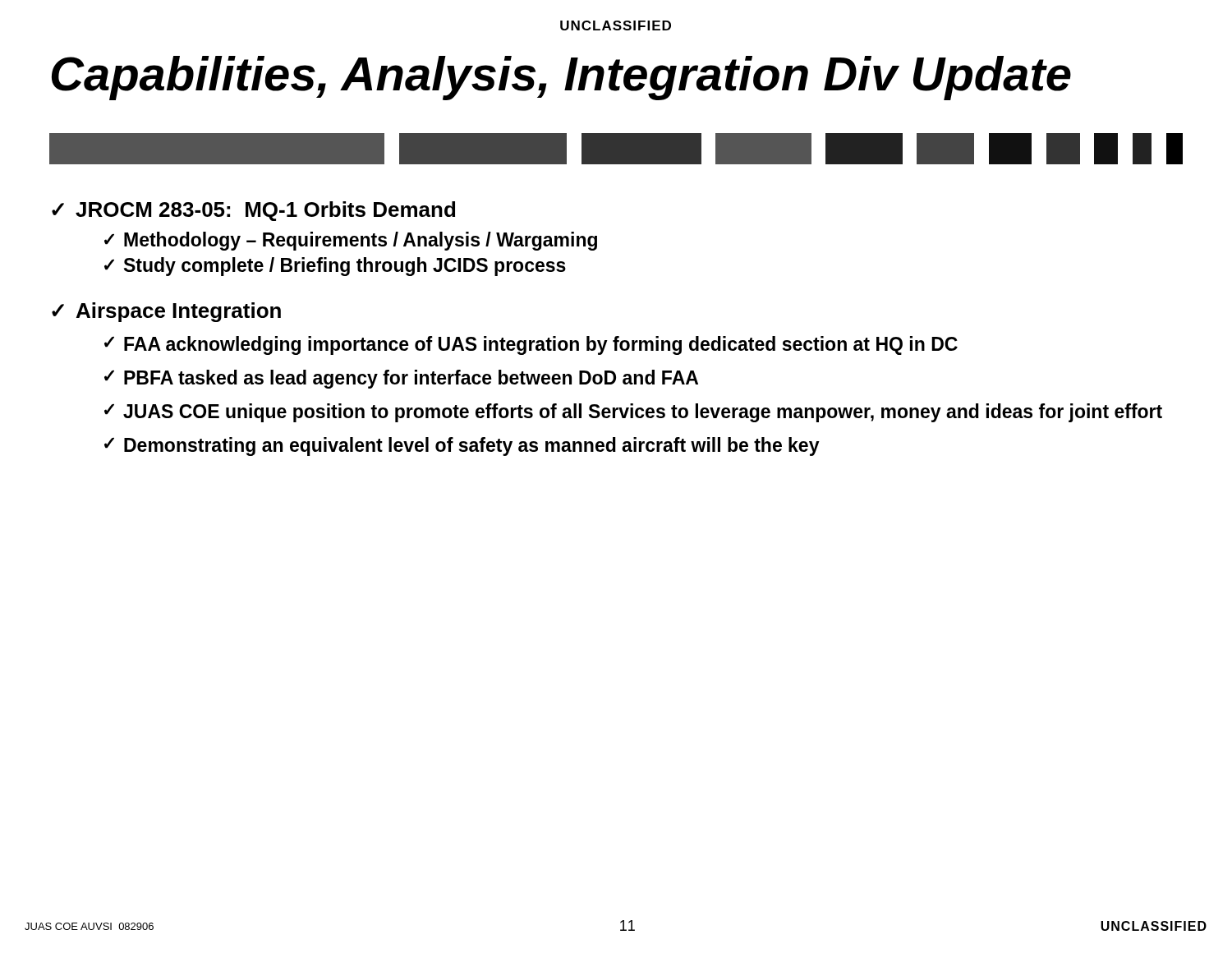The width and height of the screenshot is (1232, 953).
Task: Click on the block starting "✓ Demonstrating an"
Action: tap(461, 446)
